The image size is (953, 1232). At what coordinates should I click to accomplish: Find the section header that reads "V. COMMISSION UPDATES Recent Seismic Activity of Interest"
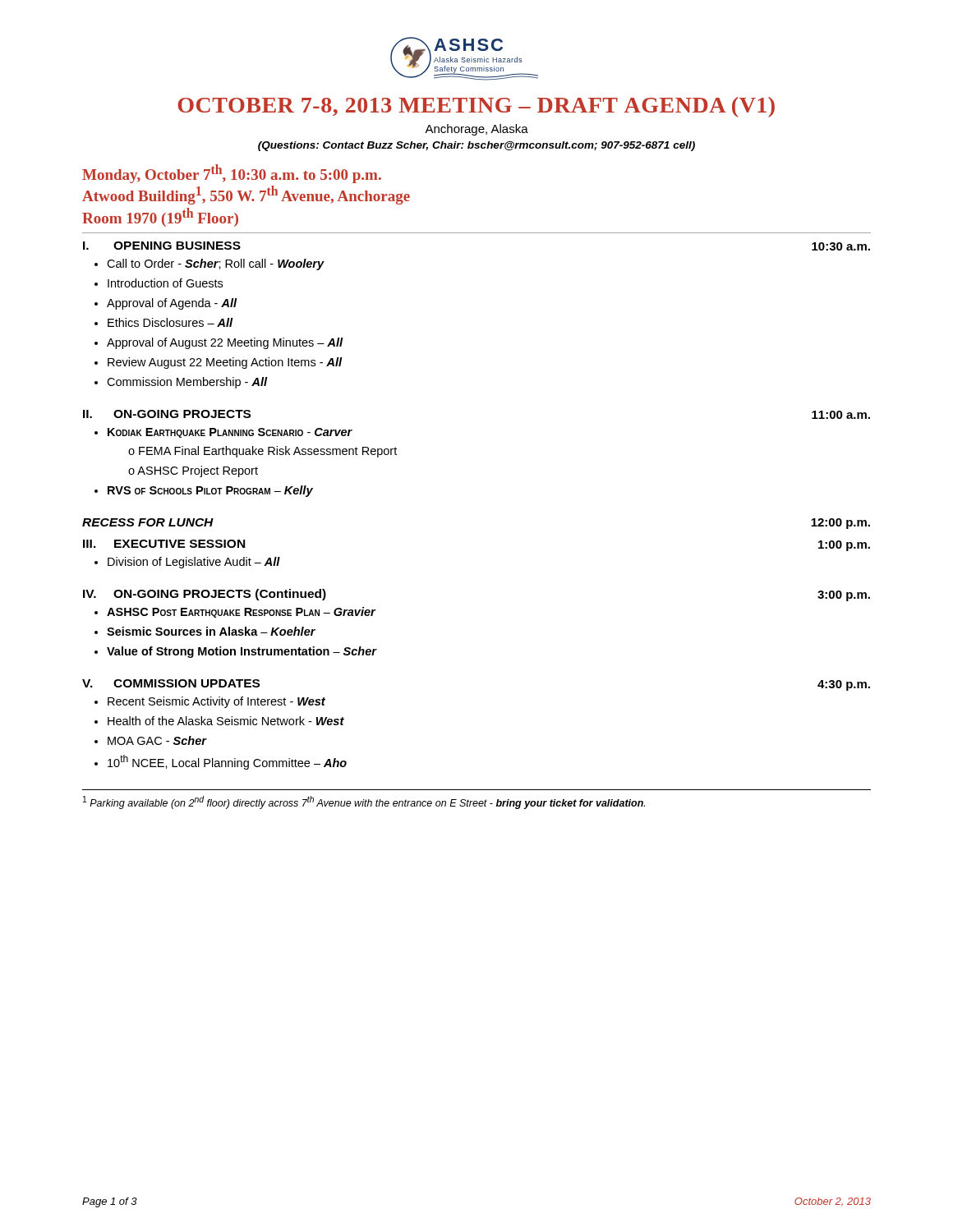183,686
